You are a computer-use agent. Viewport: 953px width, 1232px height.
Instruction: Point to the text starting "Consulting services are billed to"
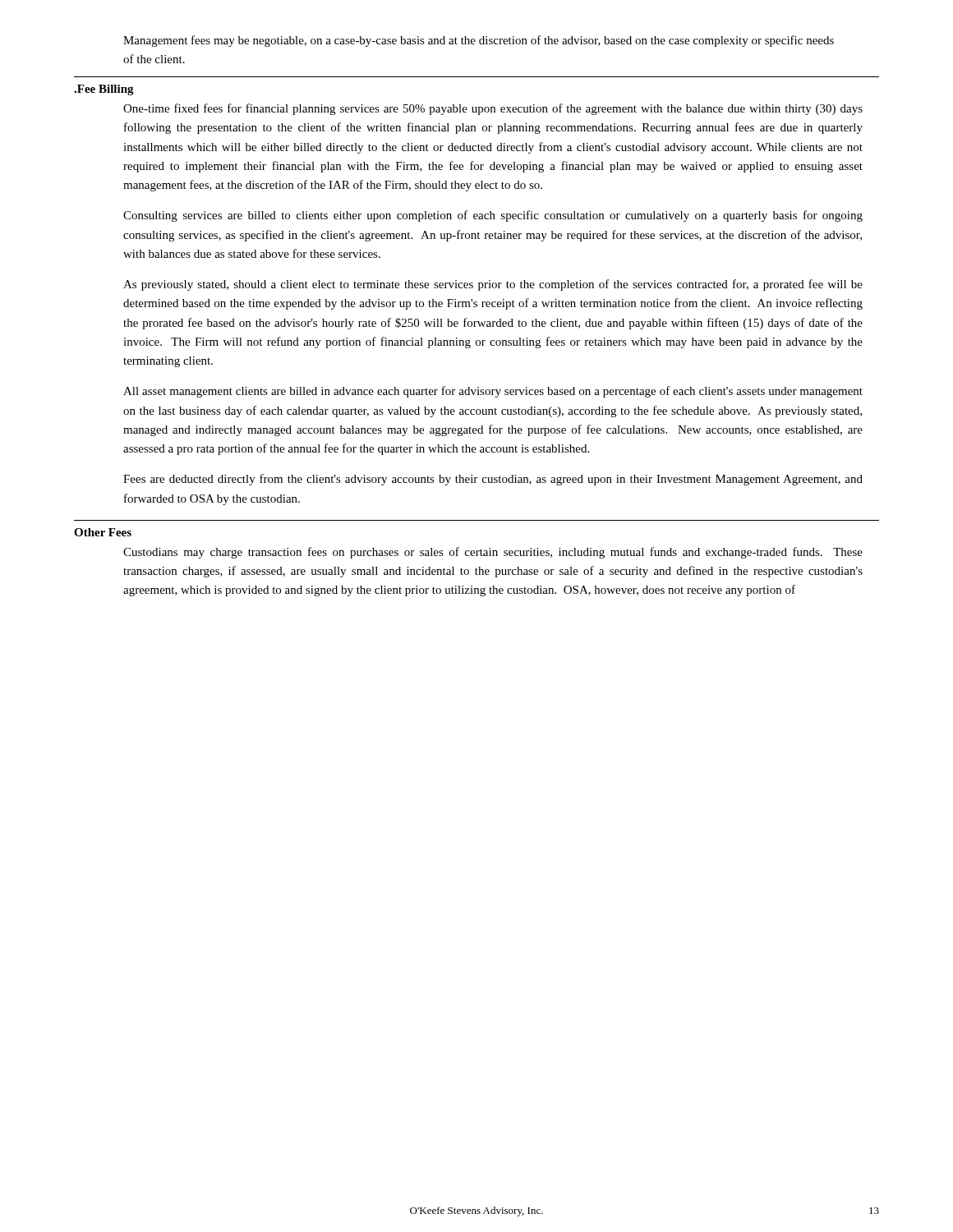(x=493, y=235)
